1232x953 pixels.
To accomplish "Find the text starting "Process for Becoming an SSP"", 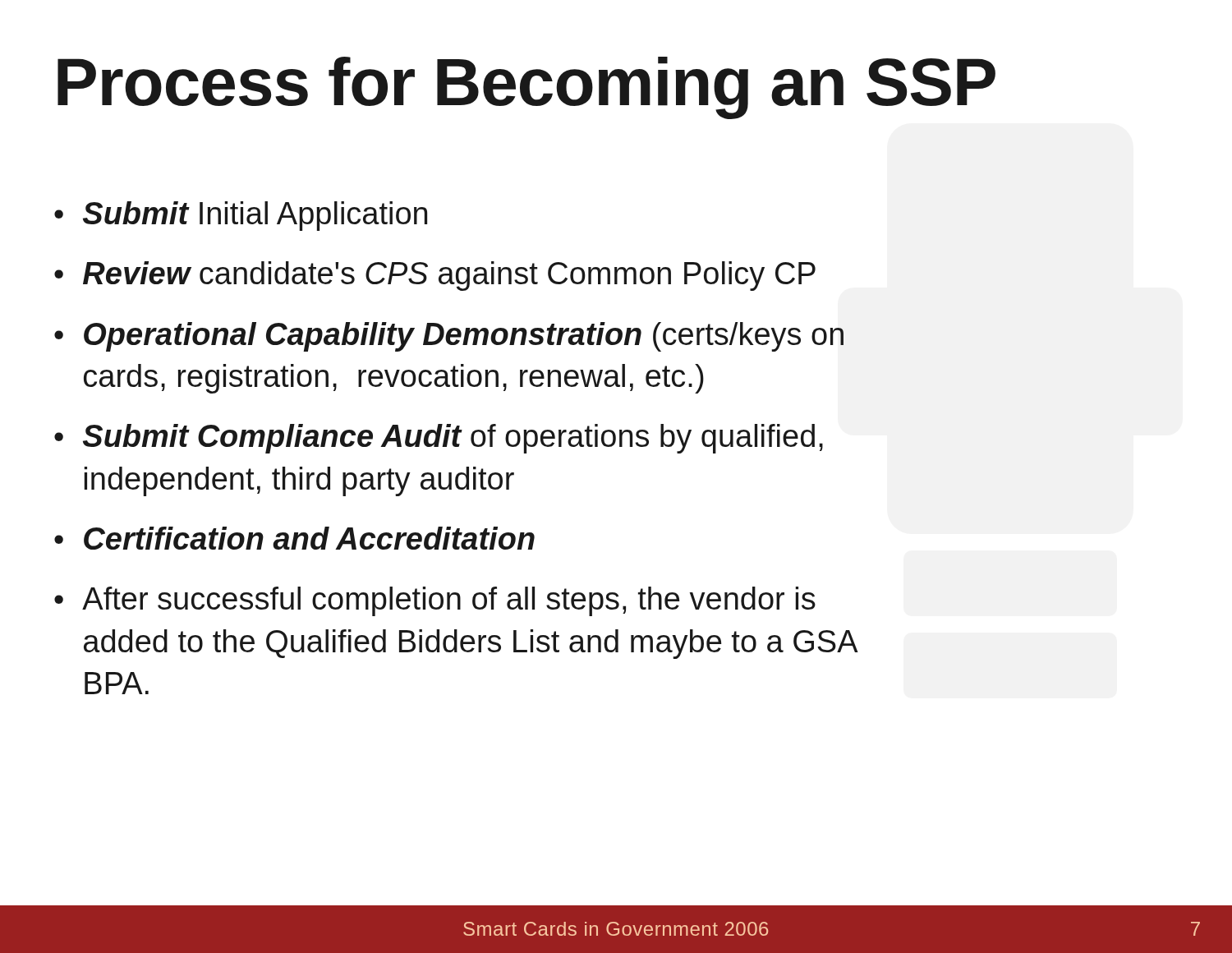I will pyautogui.click(x=525, y=82).
